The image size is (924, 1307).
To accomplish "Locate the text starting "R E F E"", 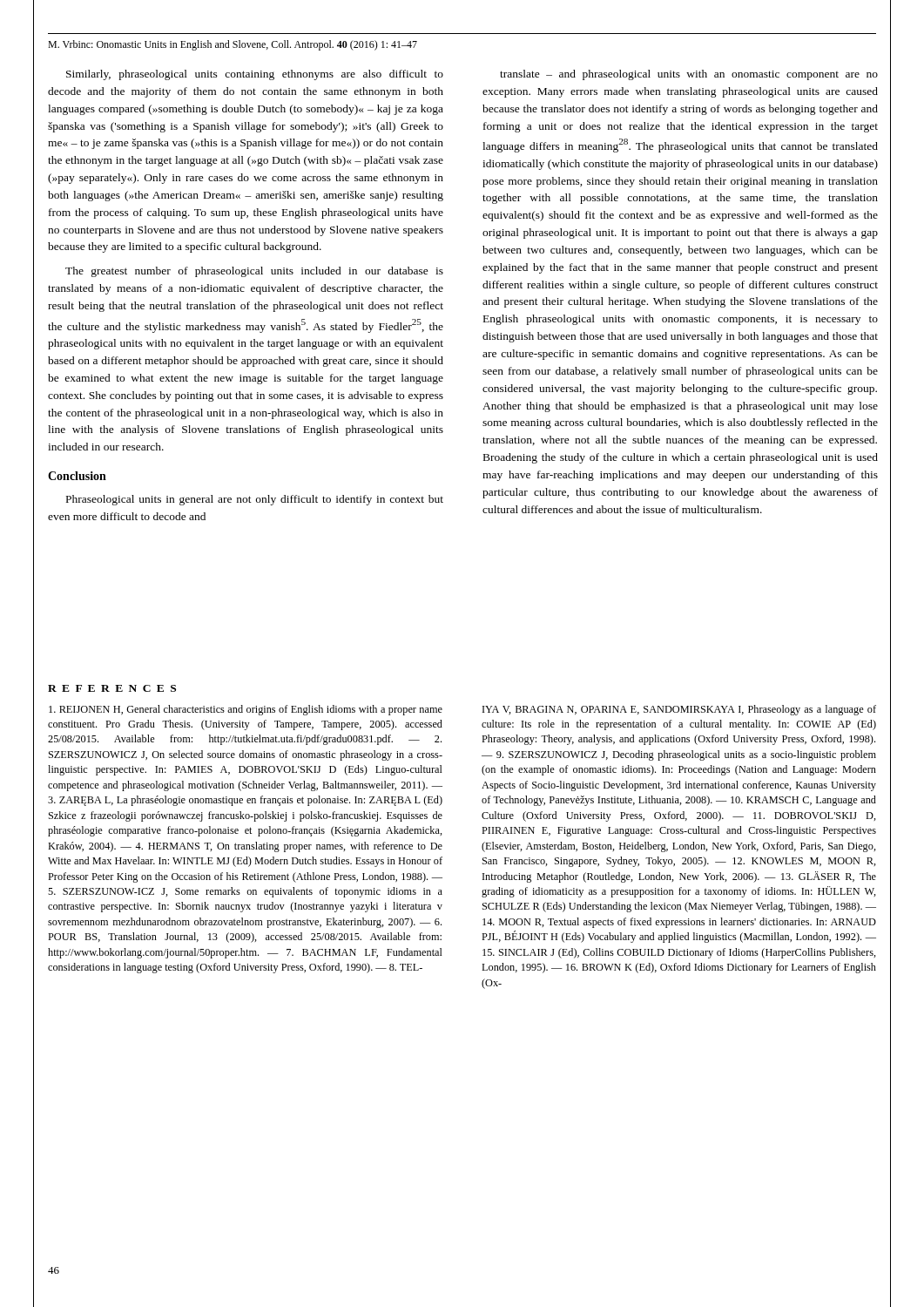I will (113, 688).
